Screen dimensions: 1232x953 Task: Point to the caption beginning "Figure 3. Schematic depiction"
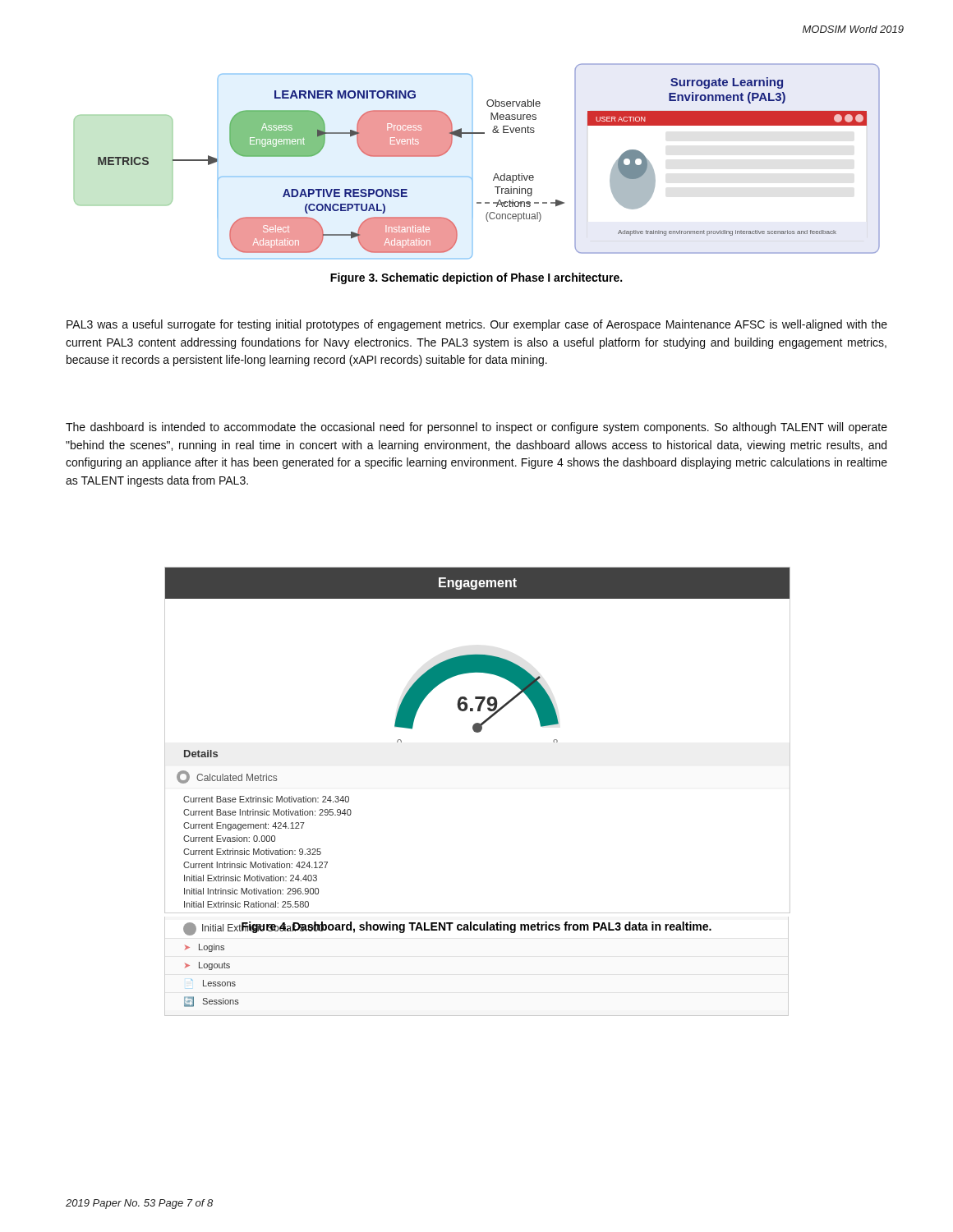(476, 278)
